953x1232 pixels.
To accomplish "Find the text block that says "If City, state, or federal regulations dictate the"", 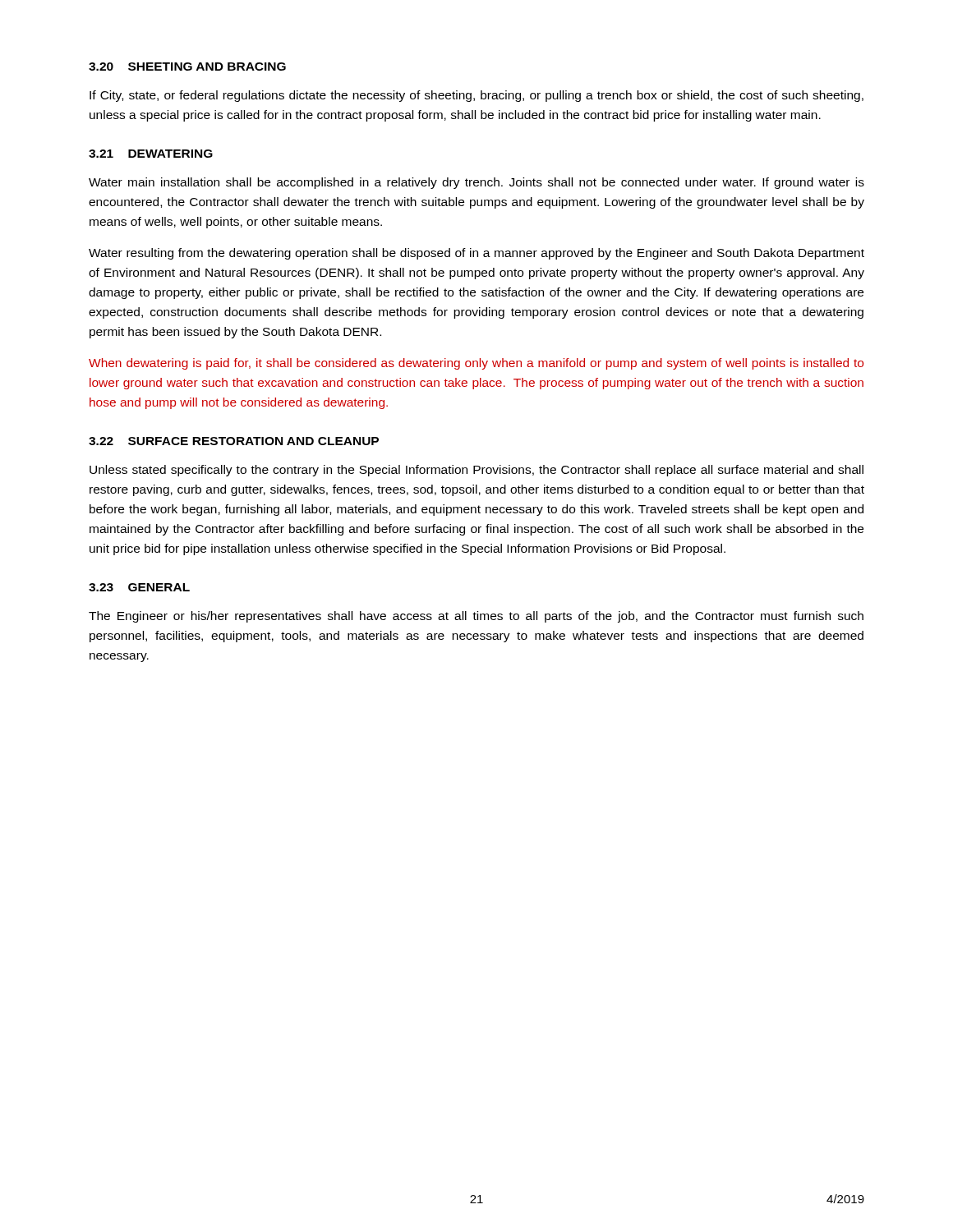I will tap(476, 105).
